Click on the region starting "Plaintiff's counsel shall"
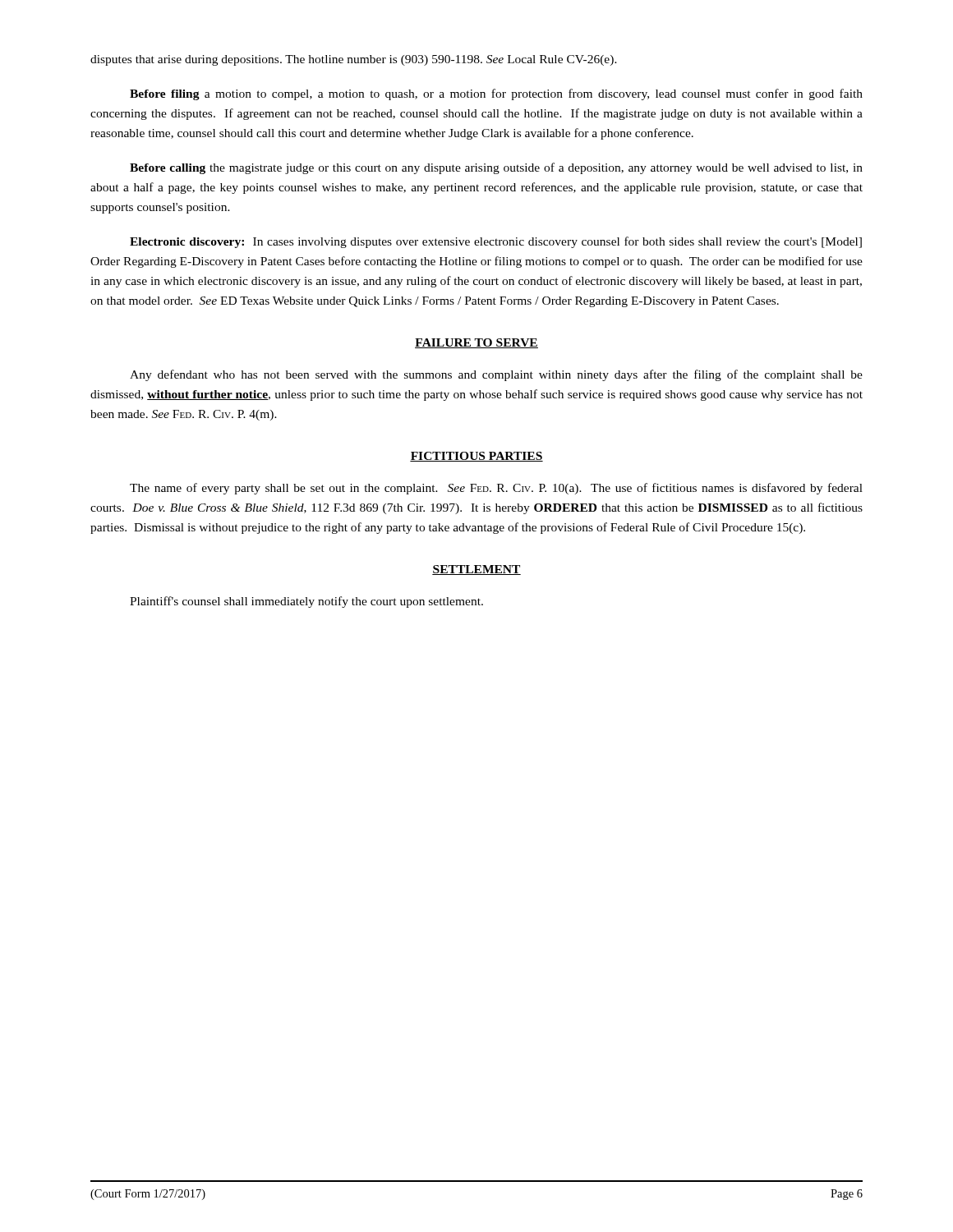The image size is (953, 1232). 307,601
